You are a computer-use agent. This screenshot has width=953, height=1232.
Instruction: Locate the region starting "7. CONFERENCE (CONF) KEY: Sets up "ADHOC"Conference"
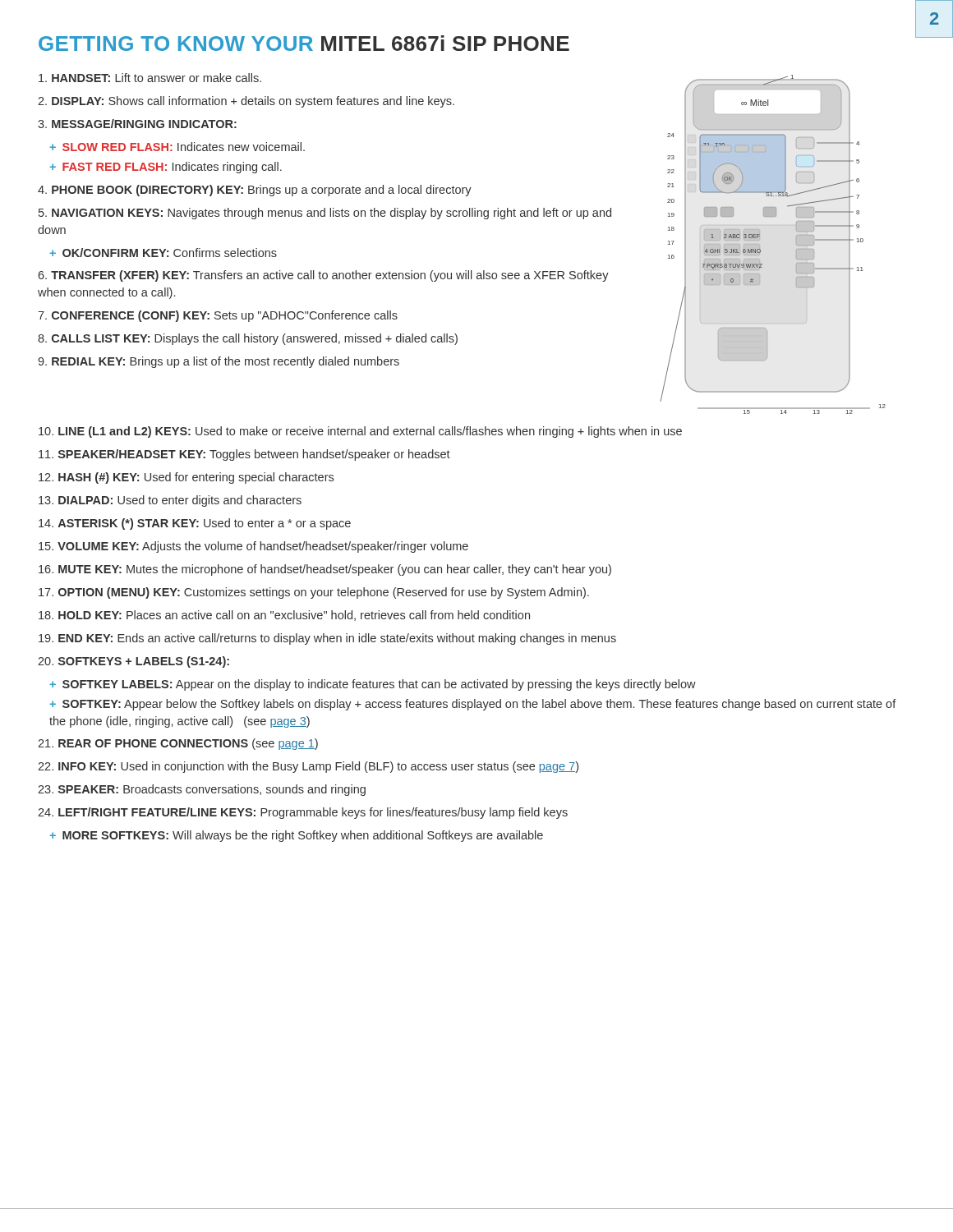tap(218, 315)
